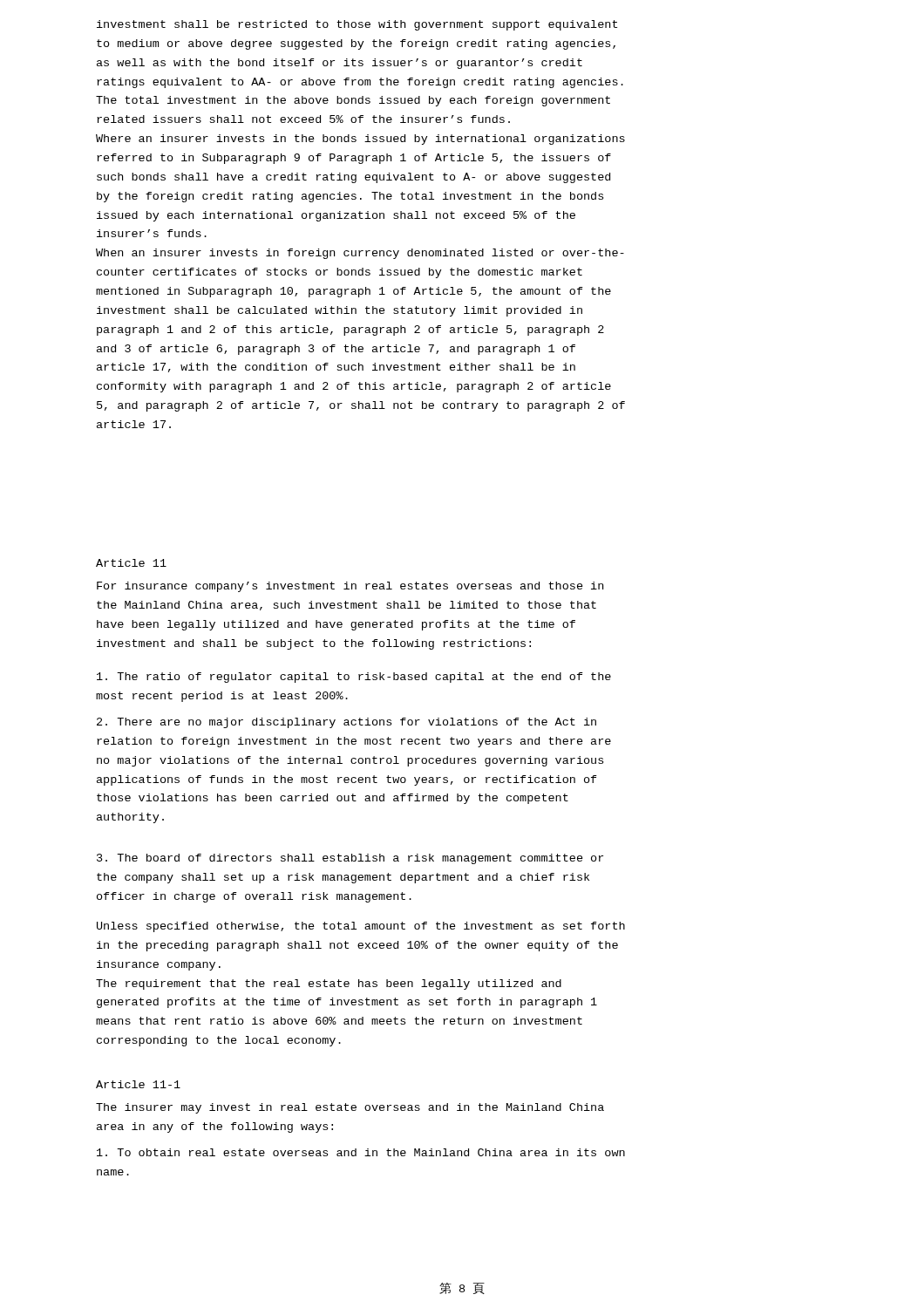Image resolution: width=924 pixels, height=1308 pixels.
Task: Point to the block beginning "3. The board"
Action: tap(484, 878)
